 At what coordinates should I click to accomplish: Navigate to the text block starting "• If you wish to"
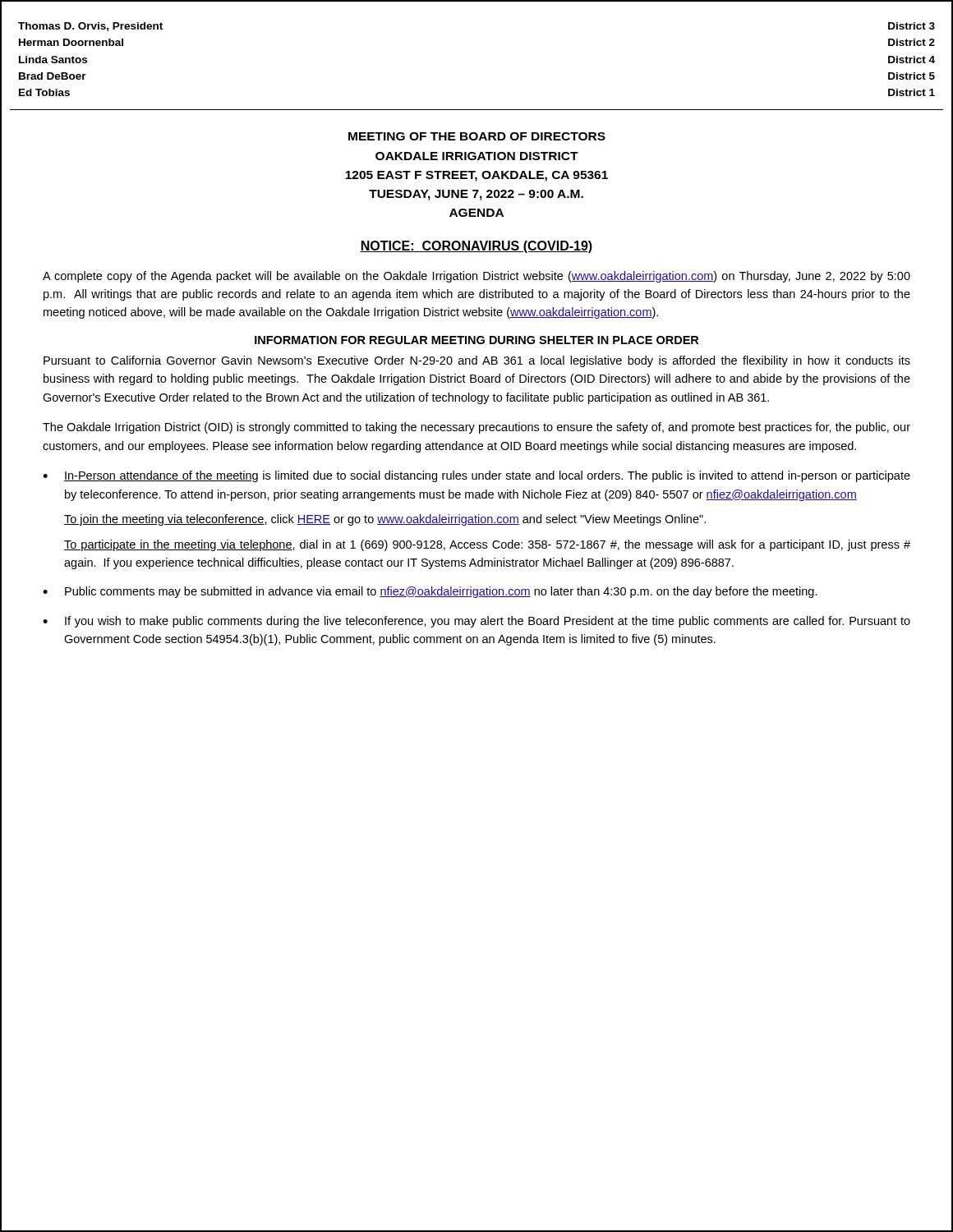[476, 630]
